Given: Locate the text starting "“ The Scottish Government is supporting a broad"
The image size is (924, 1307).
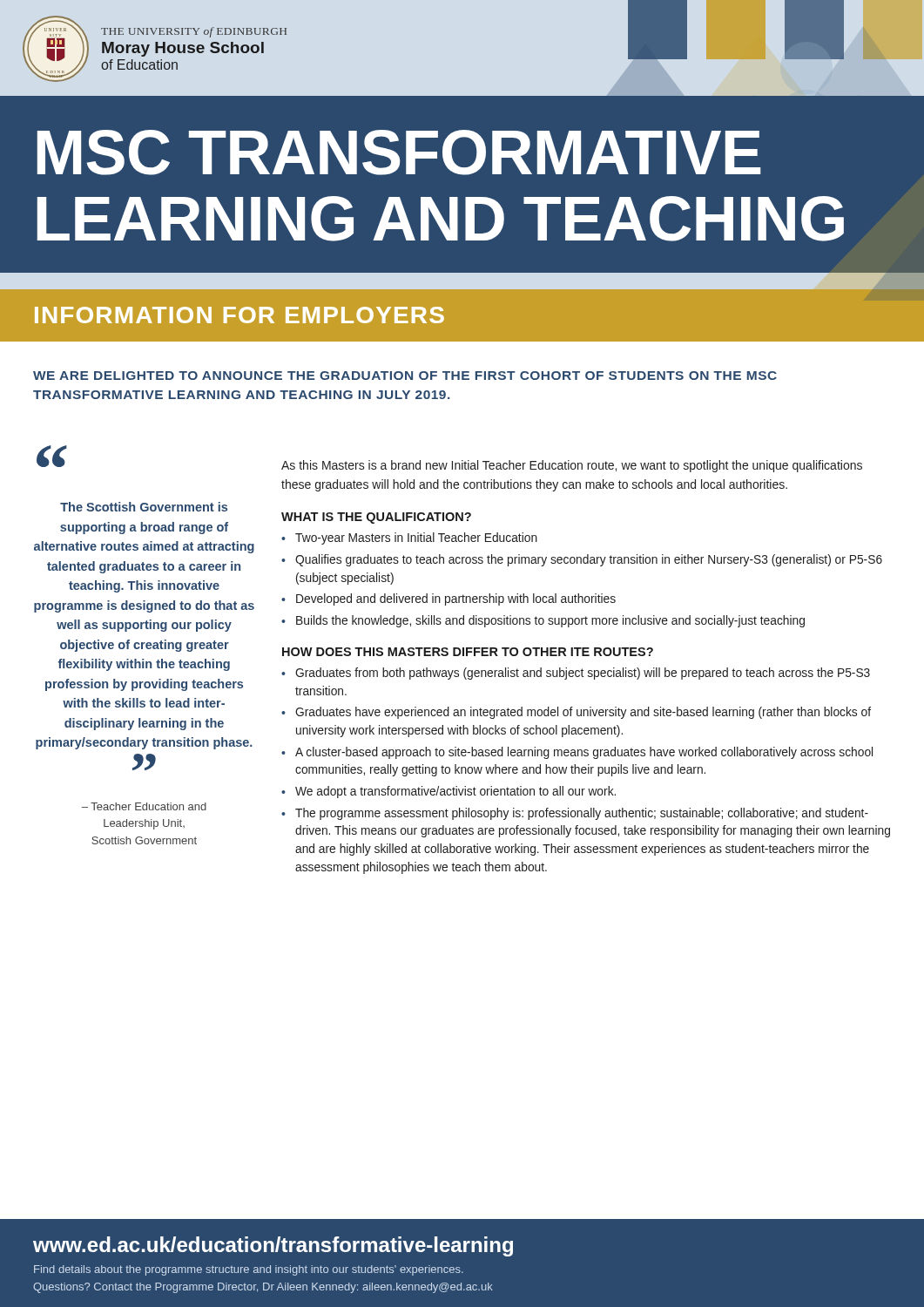Looking at the screenshot, I should 144,647.
